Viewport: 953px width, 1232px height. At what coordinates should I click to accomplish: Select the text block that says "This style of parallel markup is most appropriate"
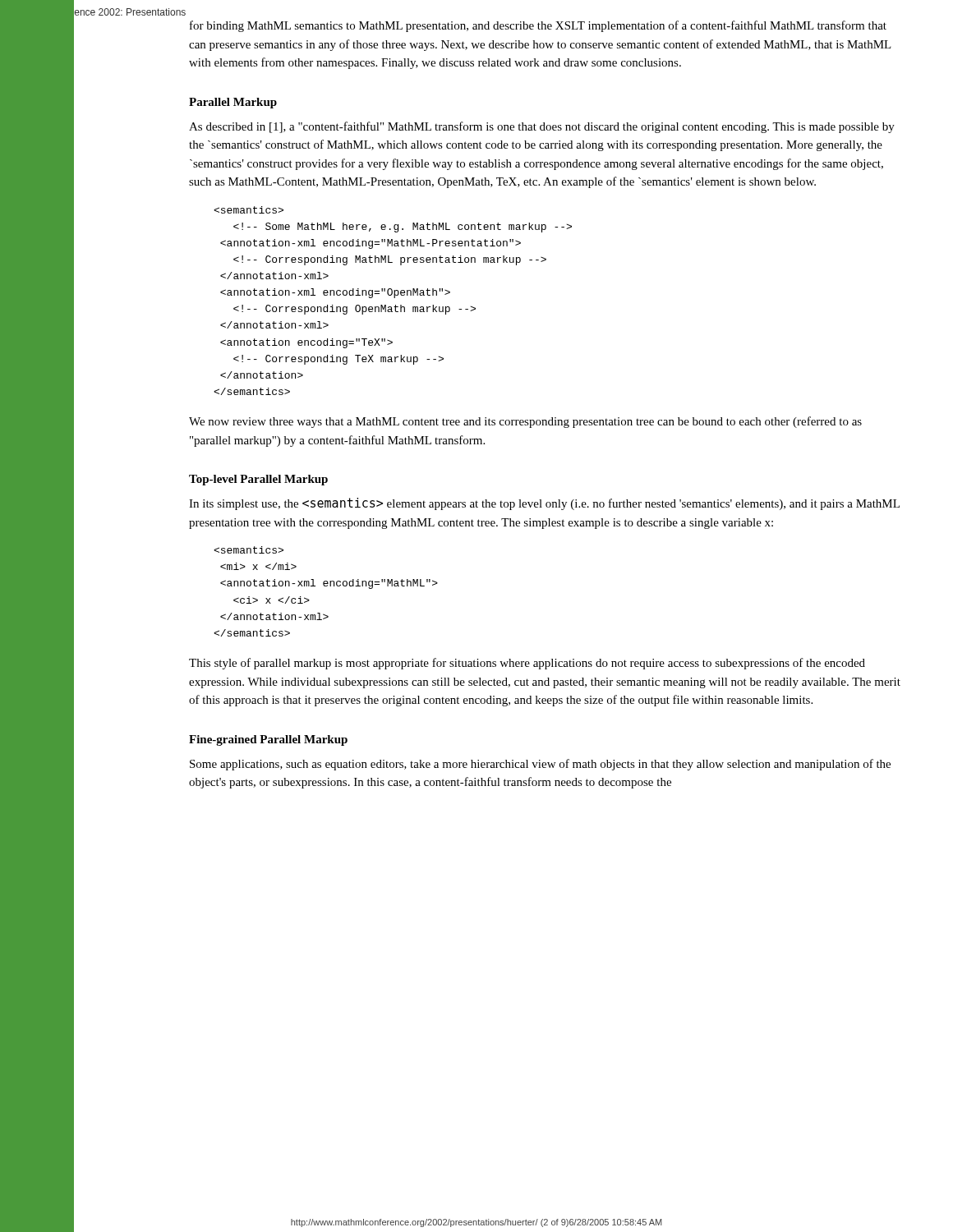[545, 681]
